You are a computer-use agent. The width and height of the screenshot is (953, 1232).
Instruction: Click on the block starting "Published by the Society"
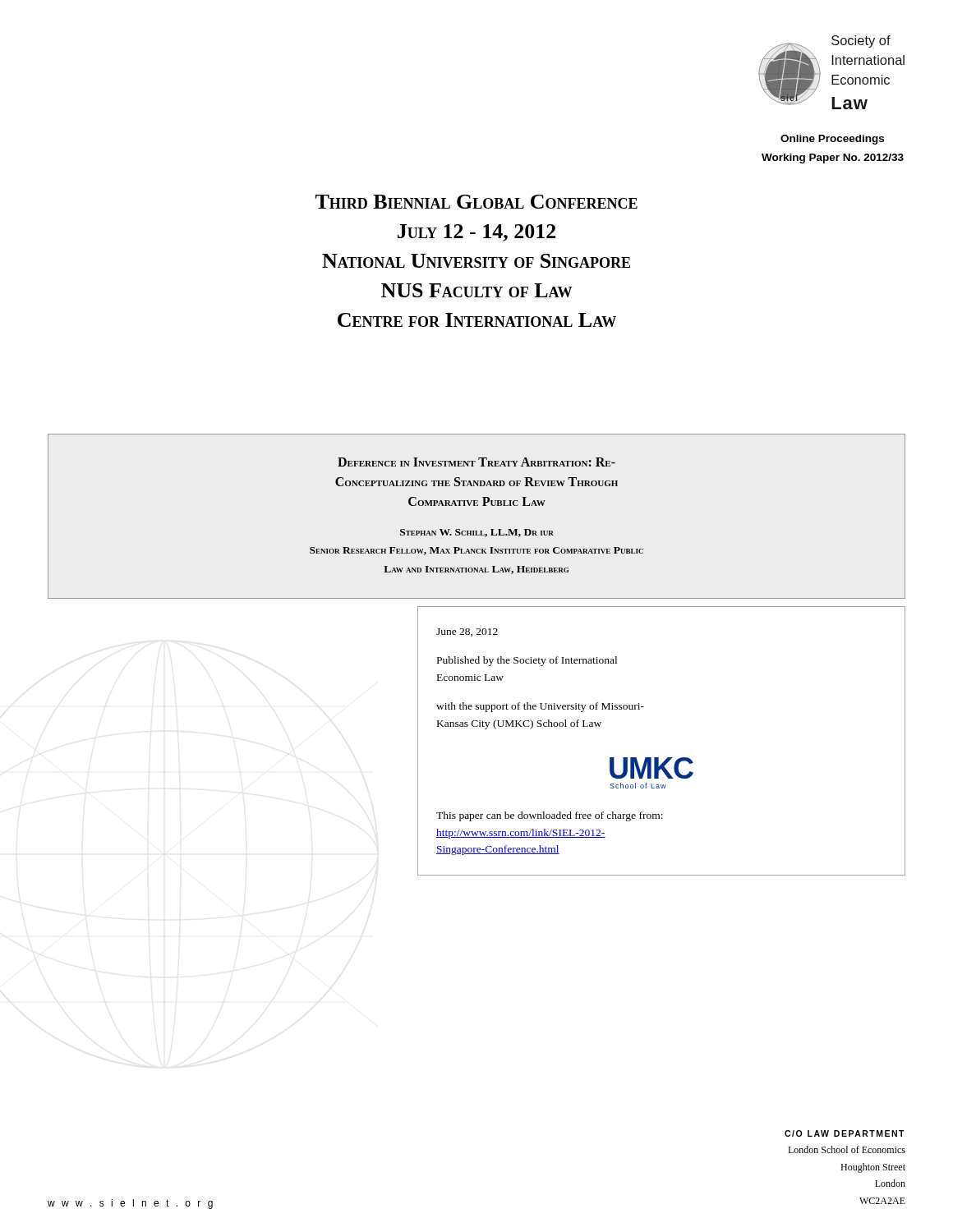pyautogui.click(x=527, y=668)
